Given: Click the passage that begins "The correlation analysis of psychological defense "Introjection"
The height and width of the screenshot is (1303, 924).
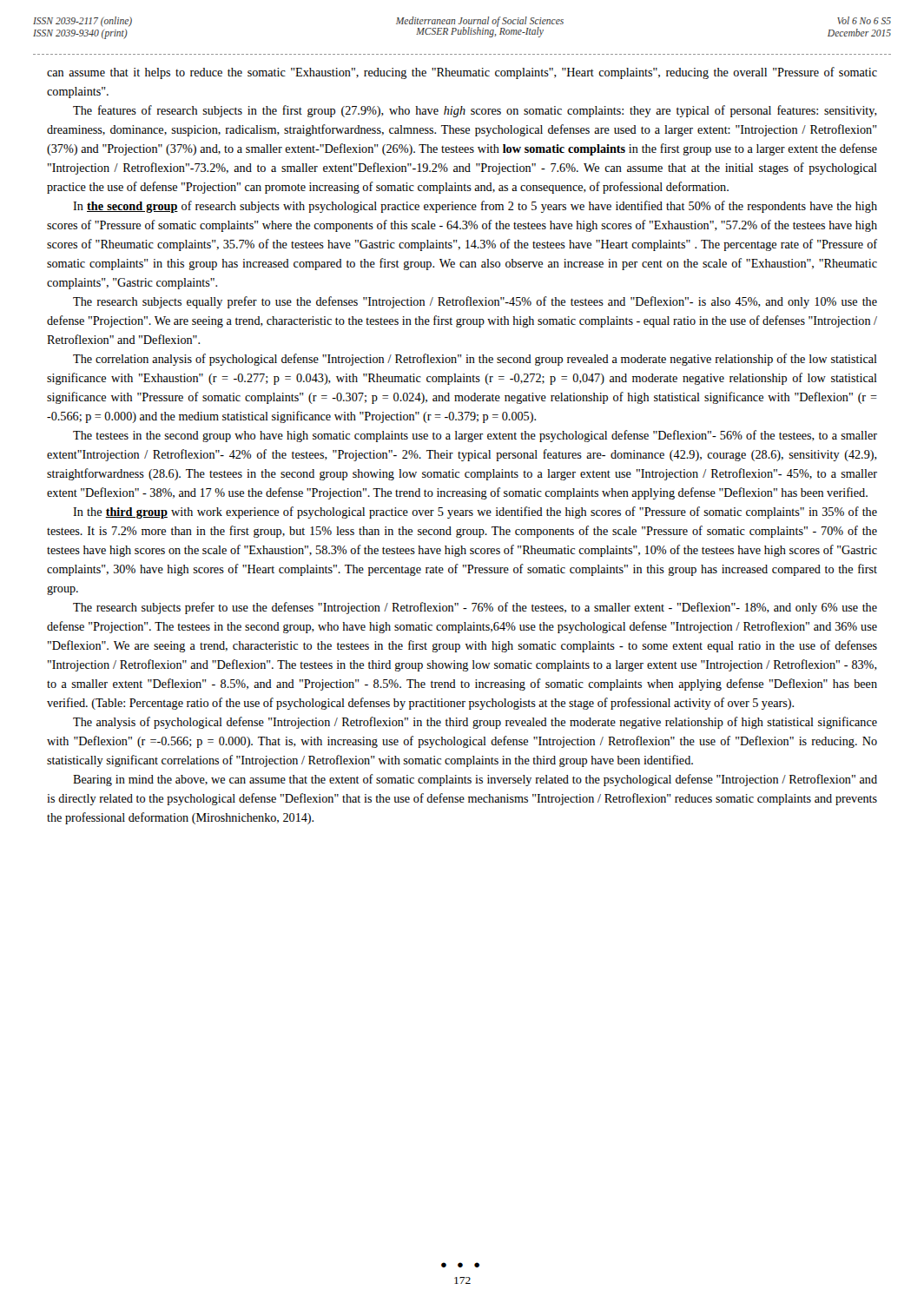Looking at the screenshot, I should coord(462,387).
